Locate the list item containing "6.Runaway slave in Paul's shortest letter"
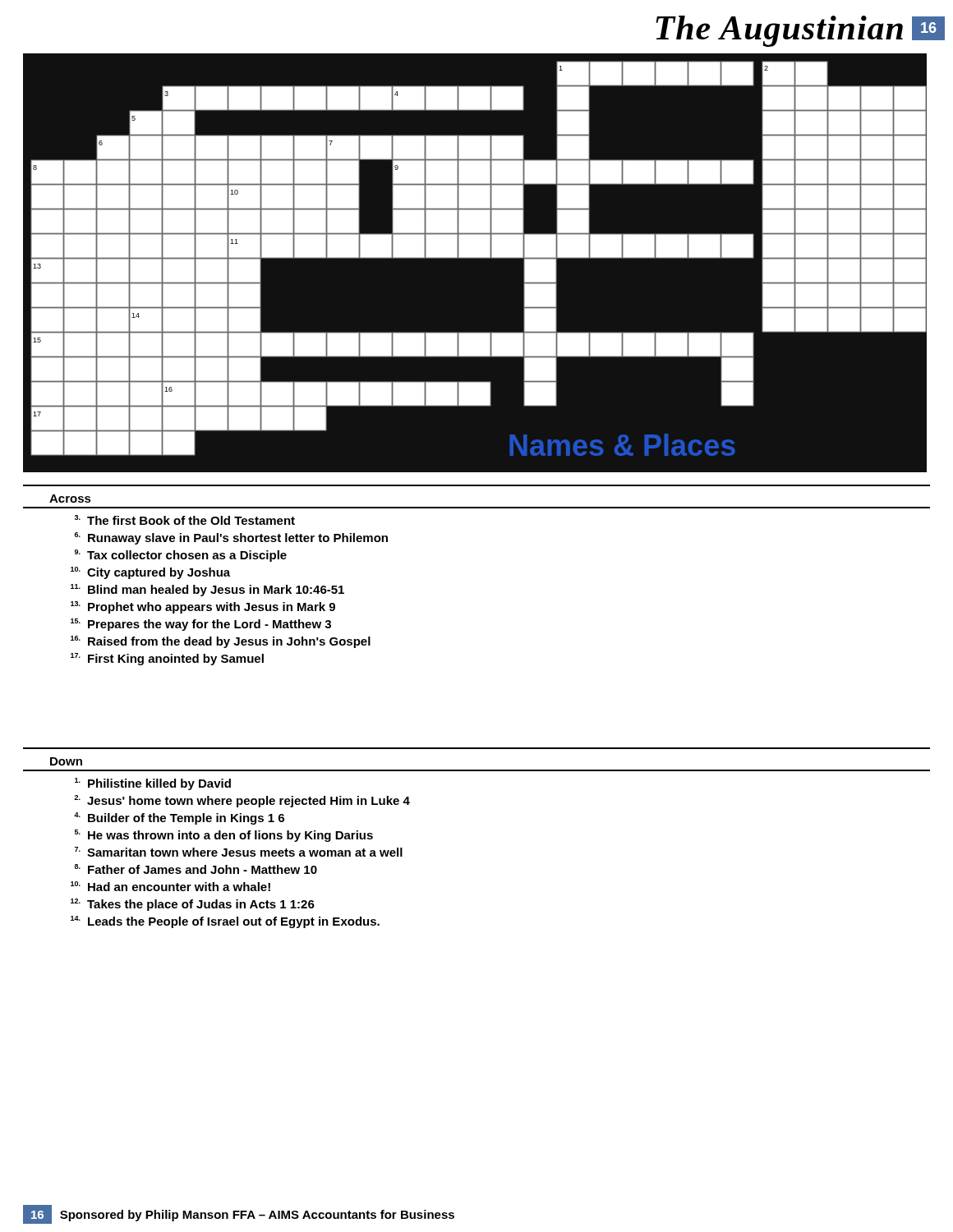Viewport: 953px width, 1232px height. [219, 538]
